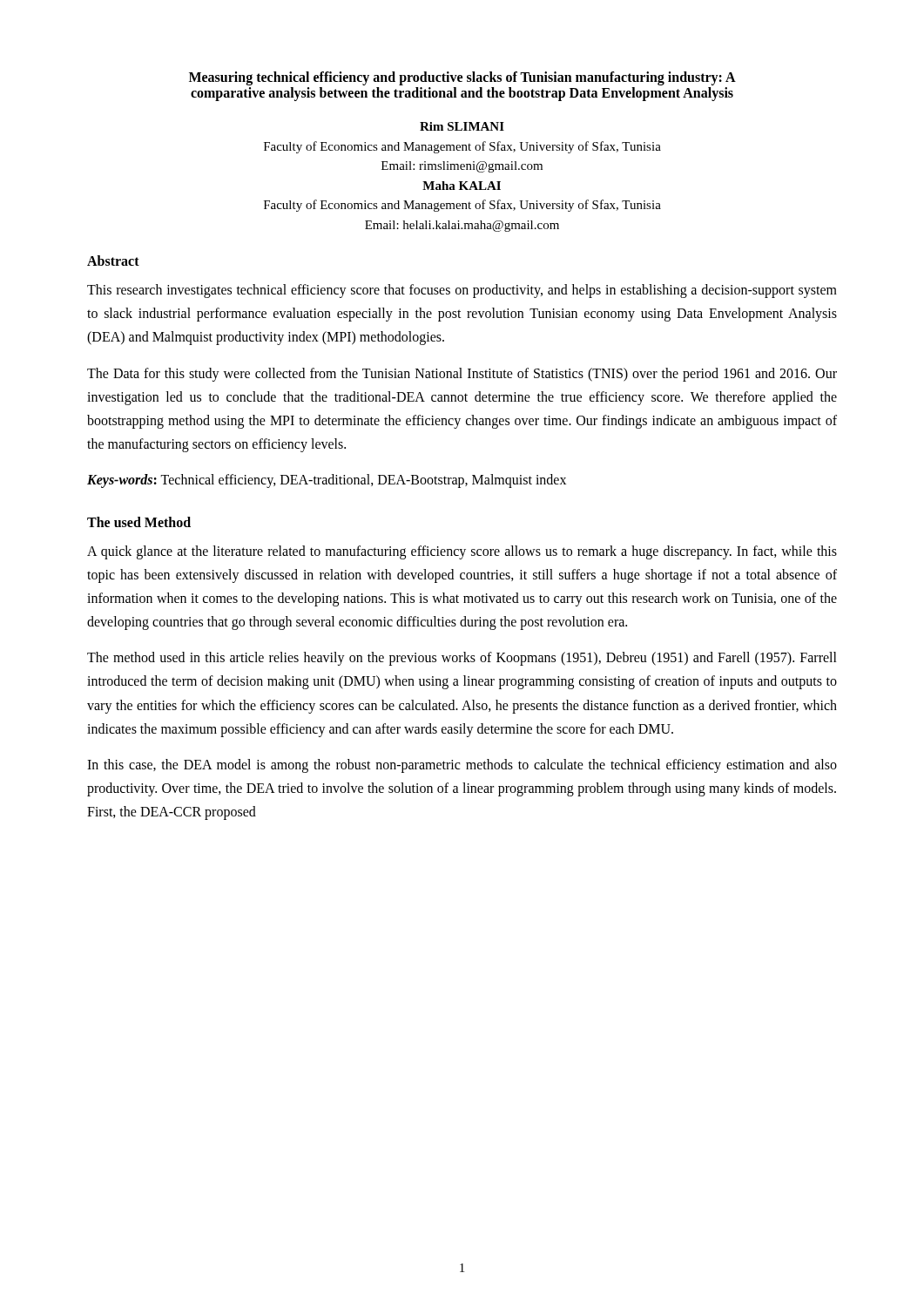
Task: Click on the text block containing "Rim SLIMANI Faculty of Economics and Management"
Action: click(462, 175)
